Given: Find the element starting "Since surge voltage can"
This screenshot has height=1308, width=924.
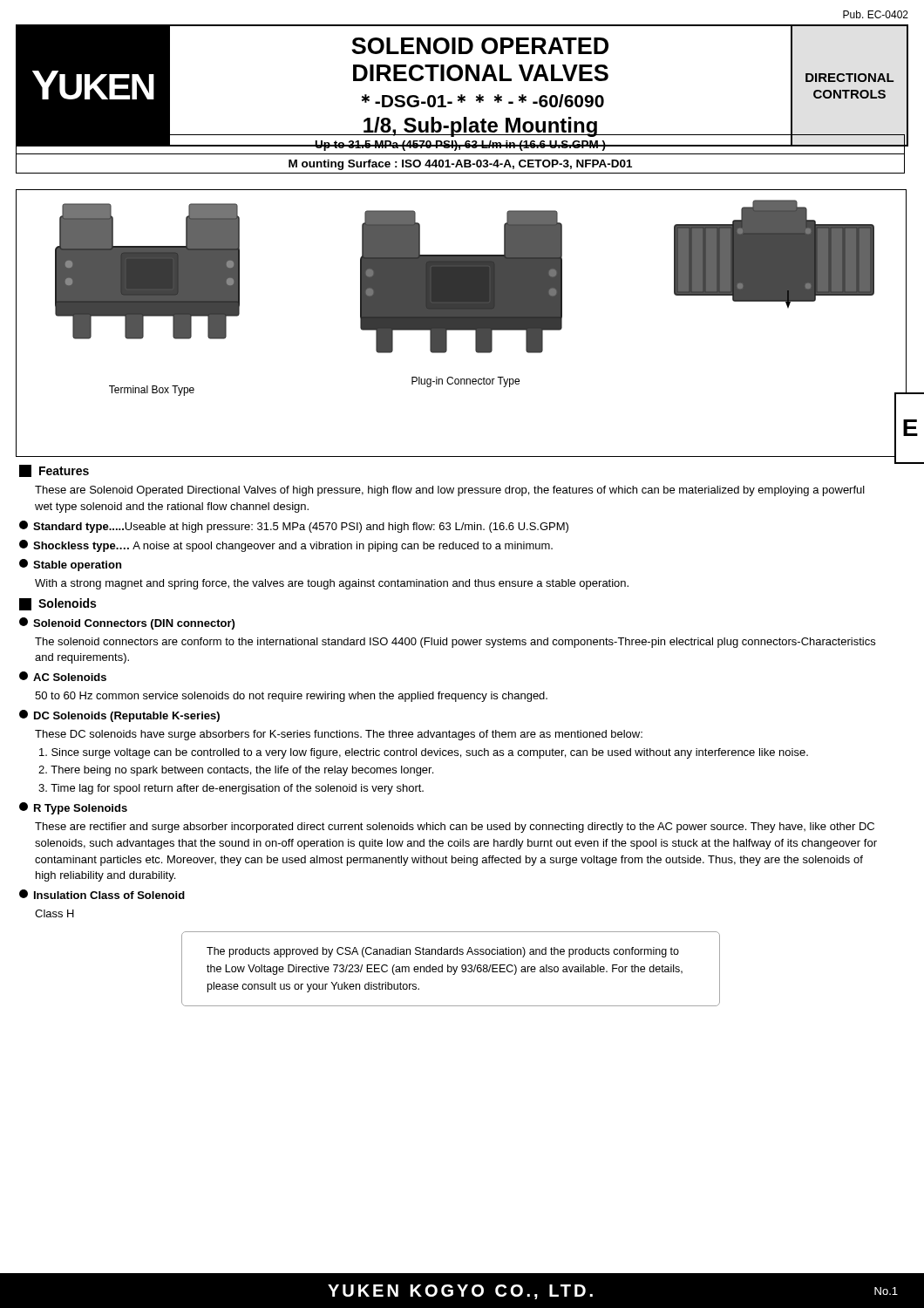Looking at the screenshot, I should [424, 752].
